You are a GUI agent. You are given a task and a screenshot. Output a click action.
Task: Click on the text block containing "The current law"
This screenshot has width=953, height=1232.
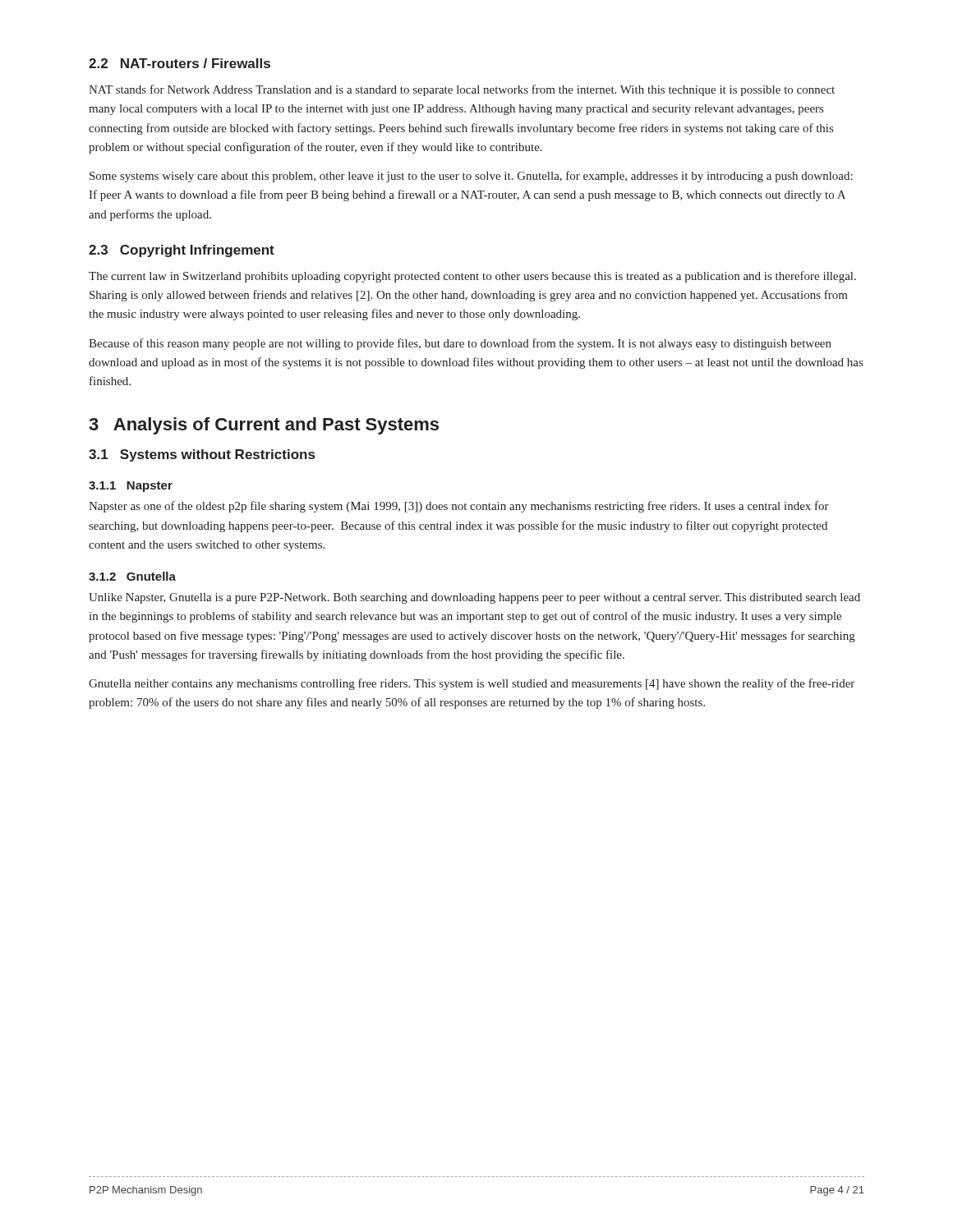(x=476, y=295)
